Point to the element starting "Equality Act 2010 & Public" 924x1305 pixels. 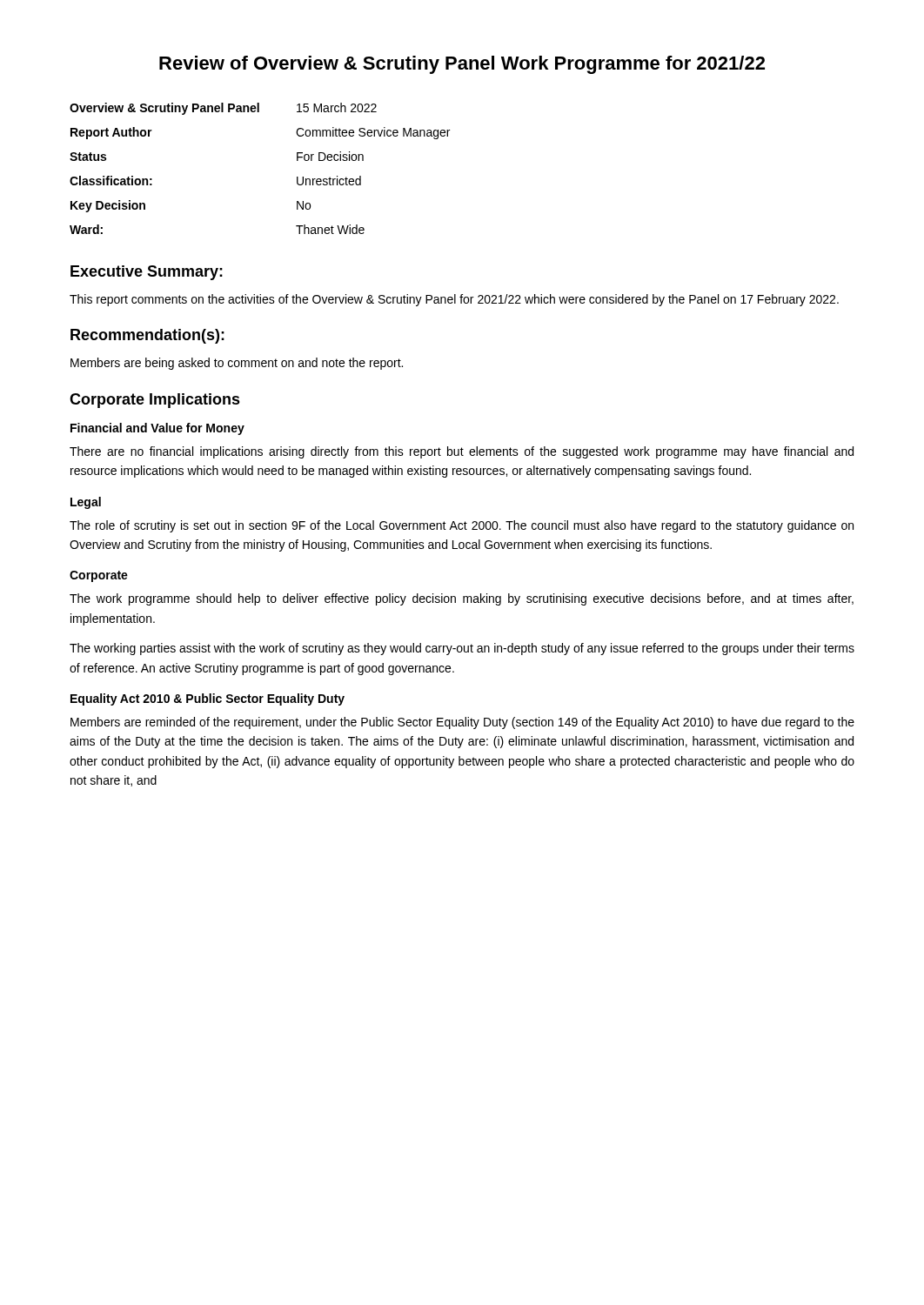pyautogui.click(x=207, y=699)
